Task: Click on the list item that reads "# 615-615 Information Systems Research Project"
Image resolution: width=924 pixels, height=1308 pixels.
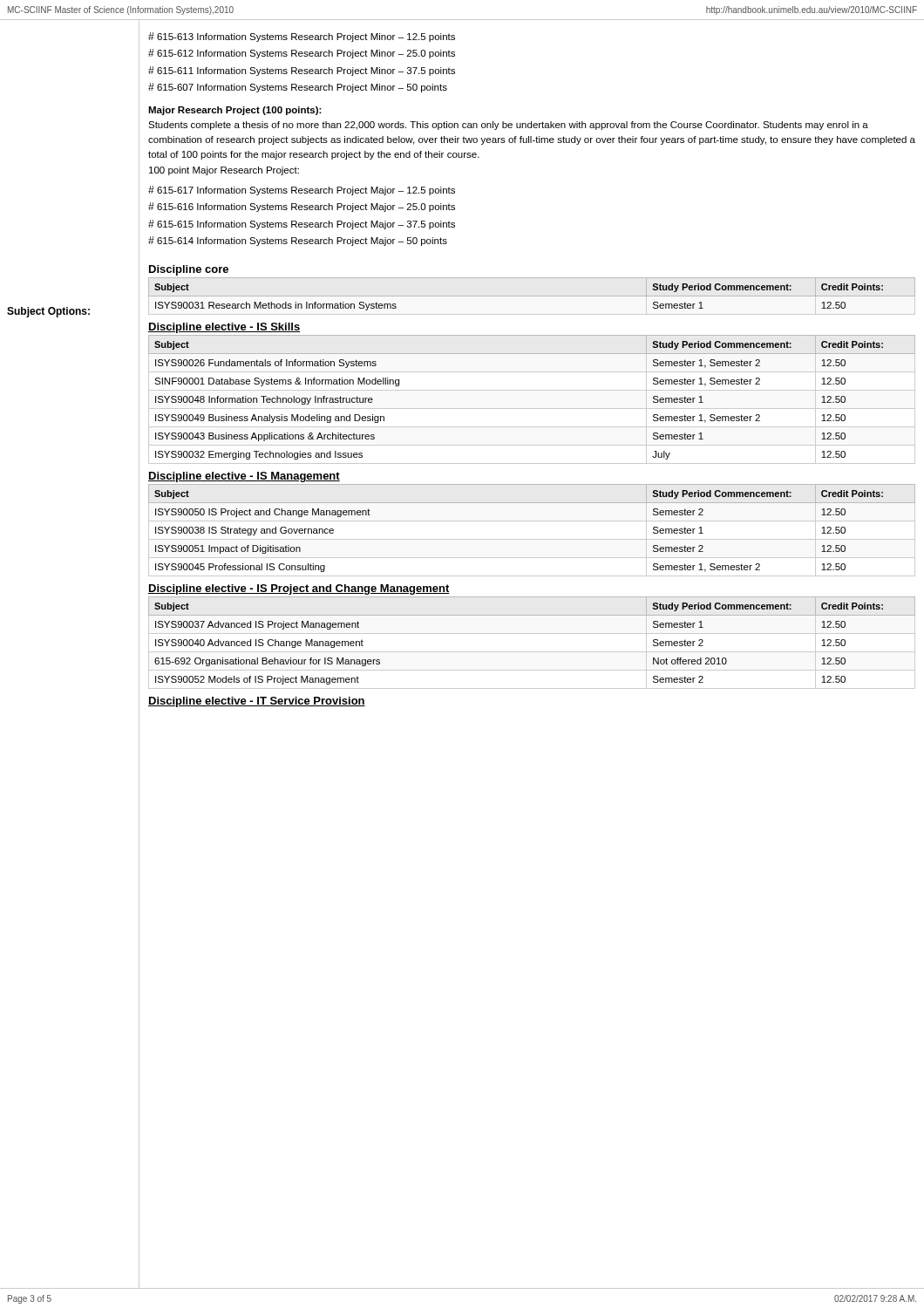Action: click(x=302, y=224)
